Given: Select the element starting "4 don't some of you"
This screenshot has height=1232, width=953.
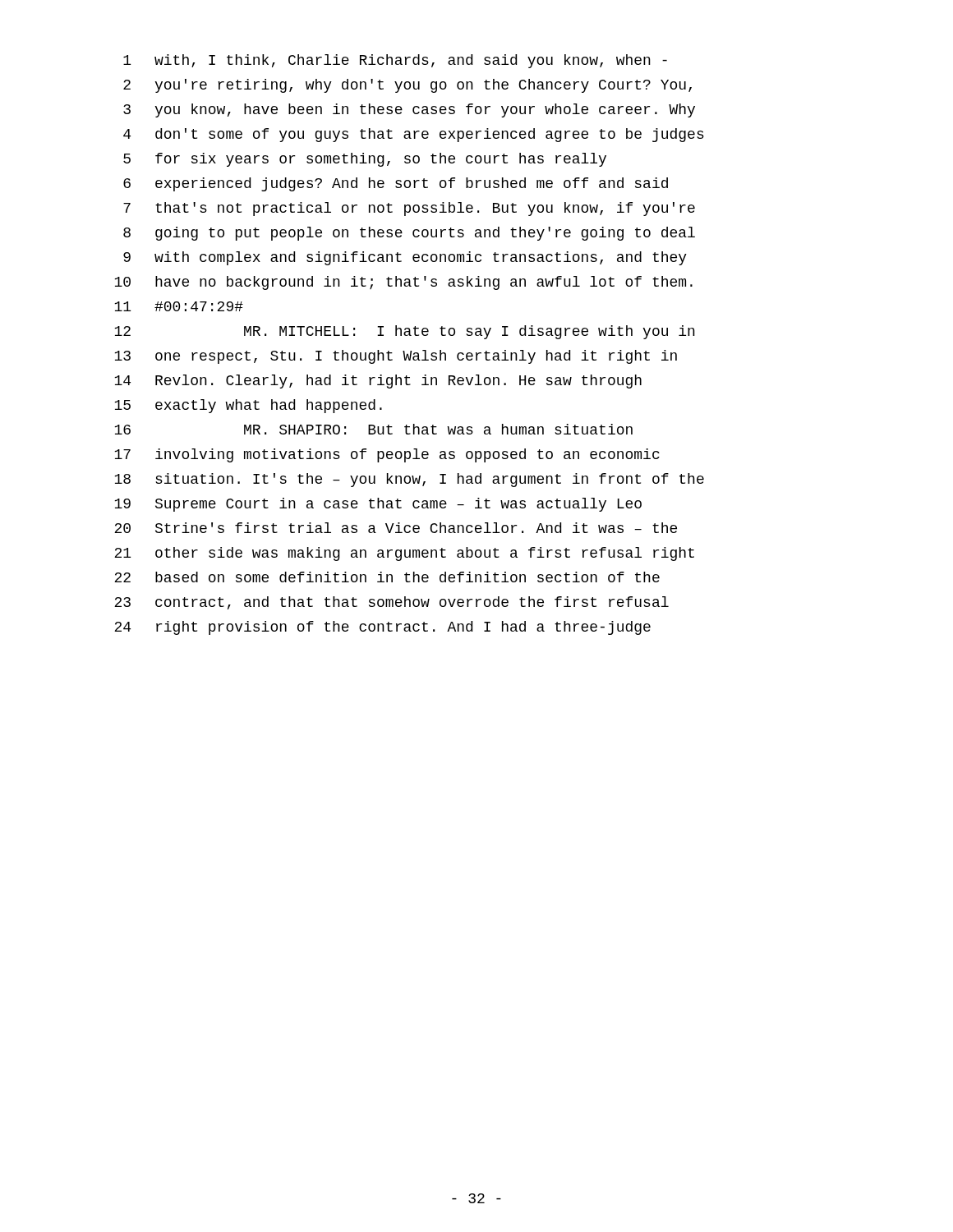Looking at the screenshot, I should [493, 136].
